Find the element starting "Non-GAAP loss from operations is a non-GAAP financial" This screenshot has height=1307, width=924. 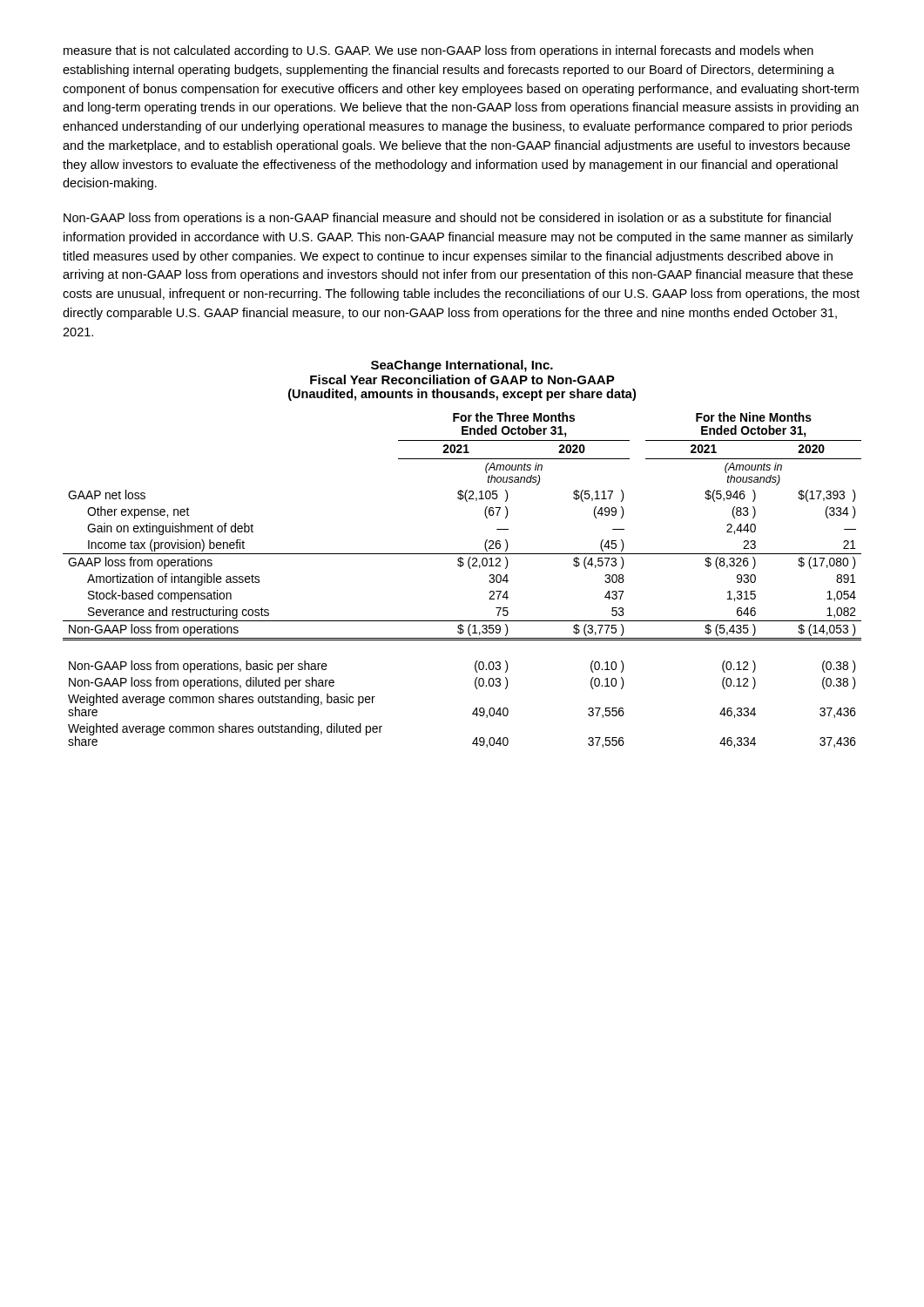point(461,275)
